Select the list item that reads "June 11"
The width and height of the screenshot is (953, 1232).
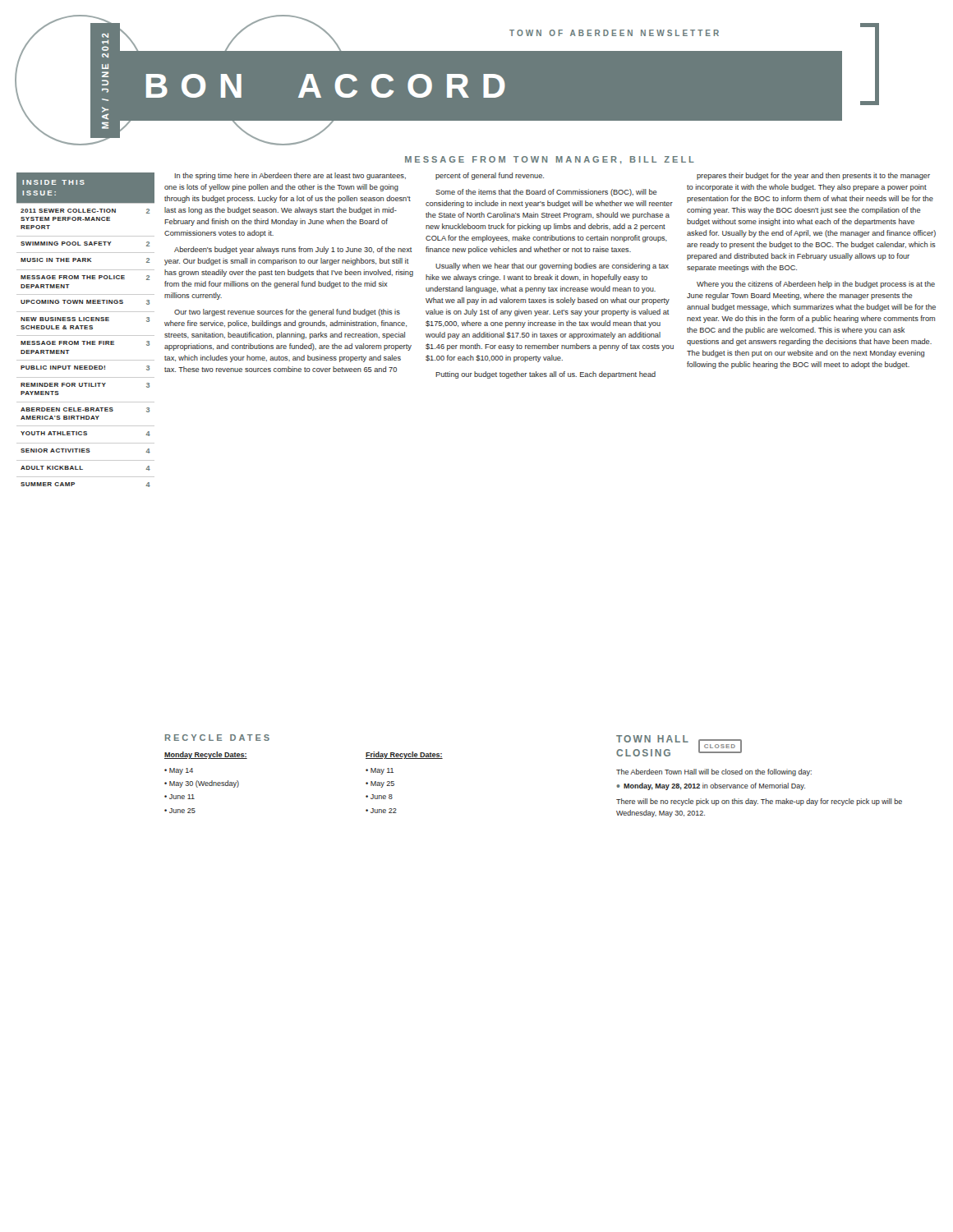pos(182,797)
